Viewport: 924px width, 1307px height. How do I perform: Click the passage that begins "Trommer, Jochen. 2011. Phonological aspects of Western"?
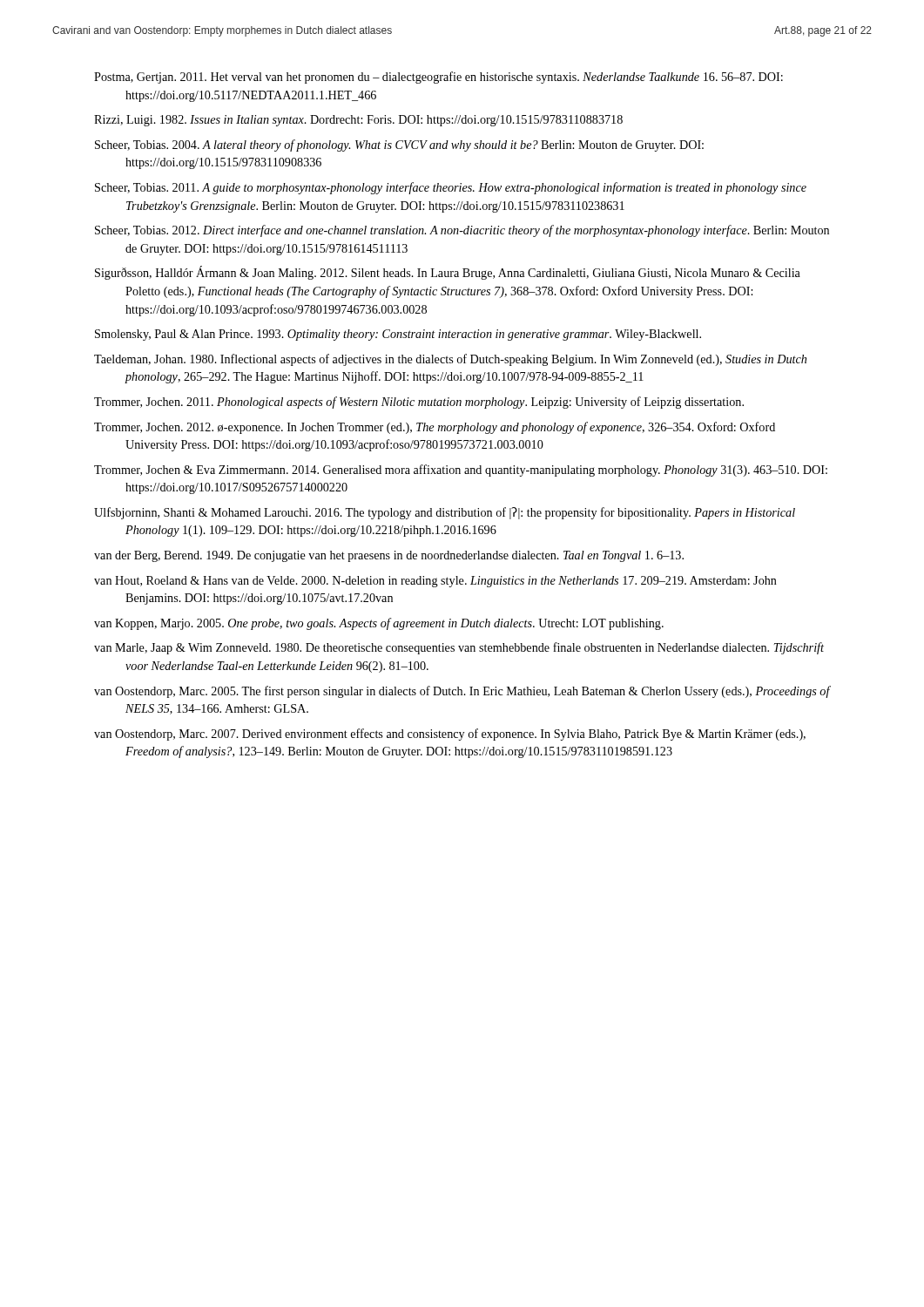pyautogui.click(x=419, y=402)
